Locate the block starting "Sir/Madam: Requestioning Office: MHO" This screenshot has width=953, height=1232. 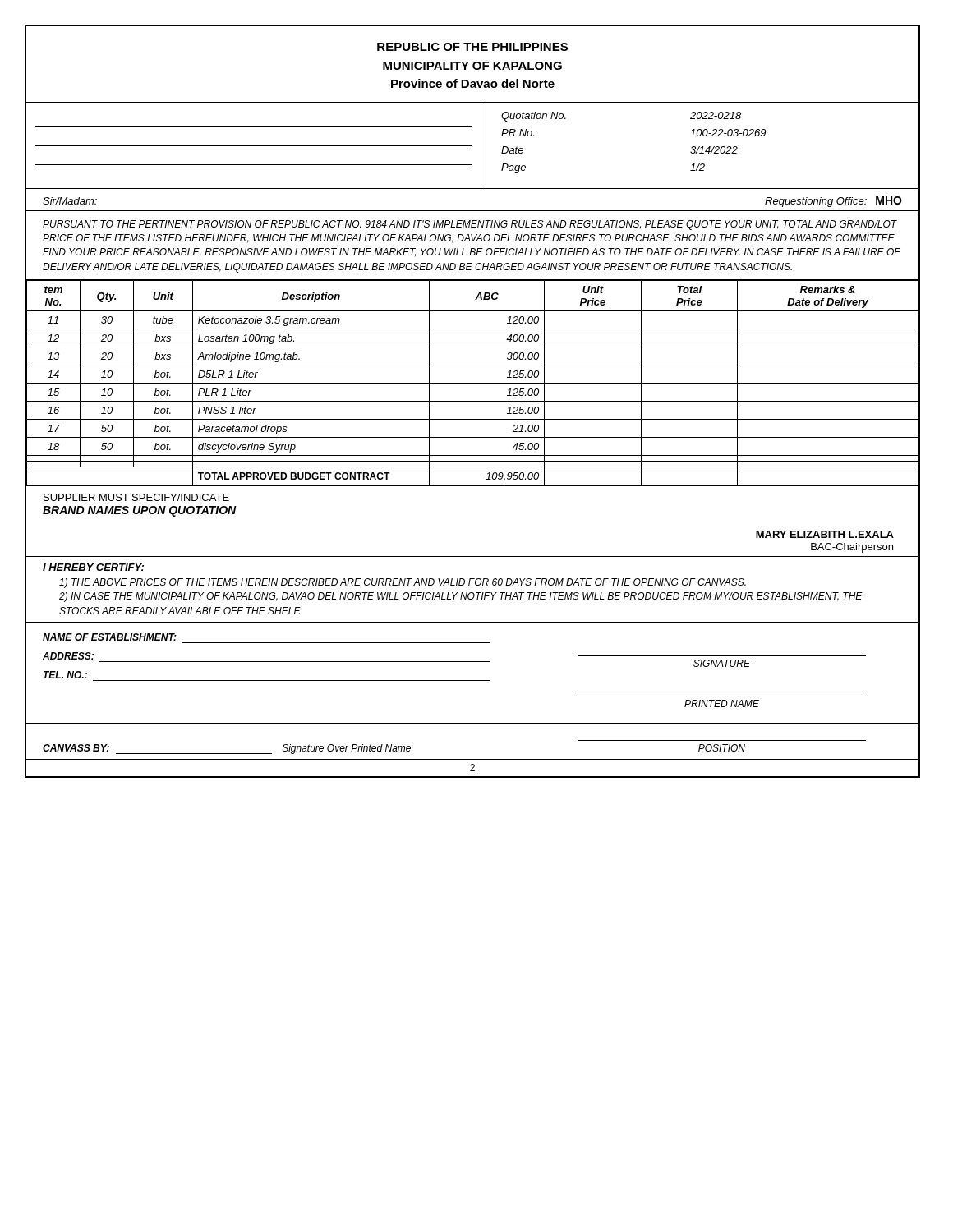472,200
